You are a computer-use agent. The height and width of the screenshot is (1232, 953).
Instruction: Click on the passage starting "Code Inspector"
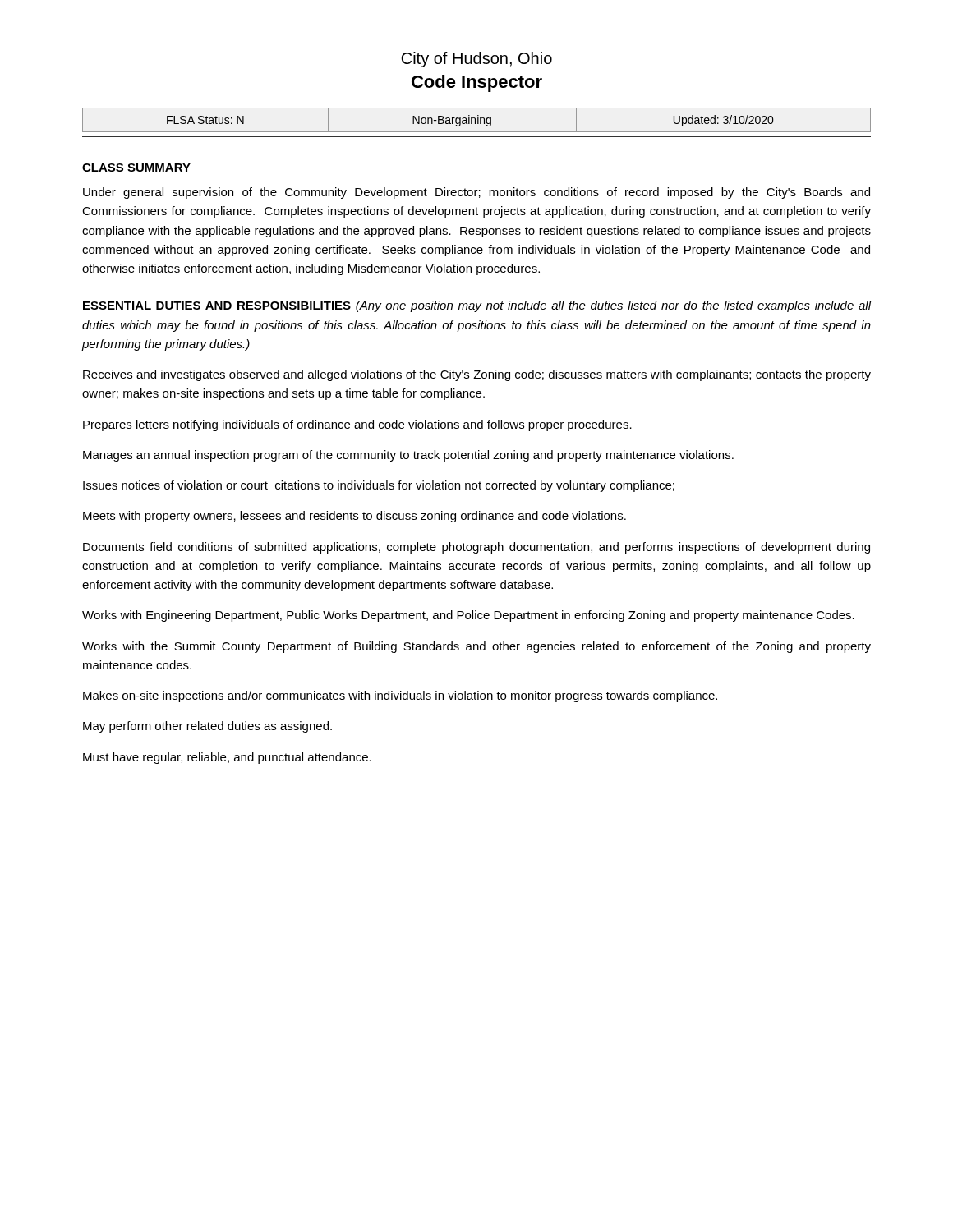[476, 82]
